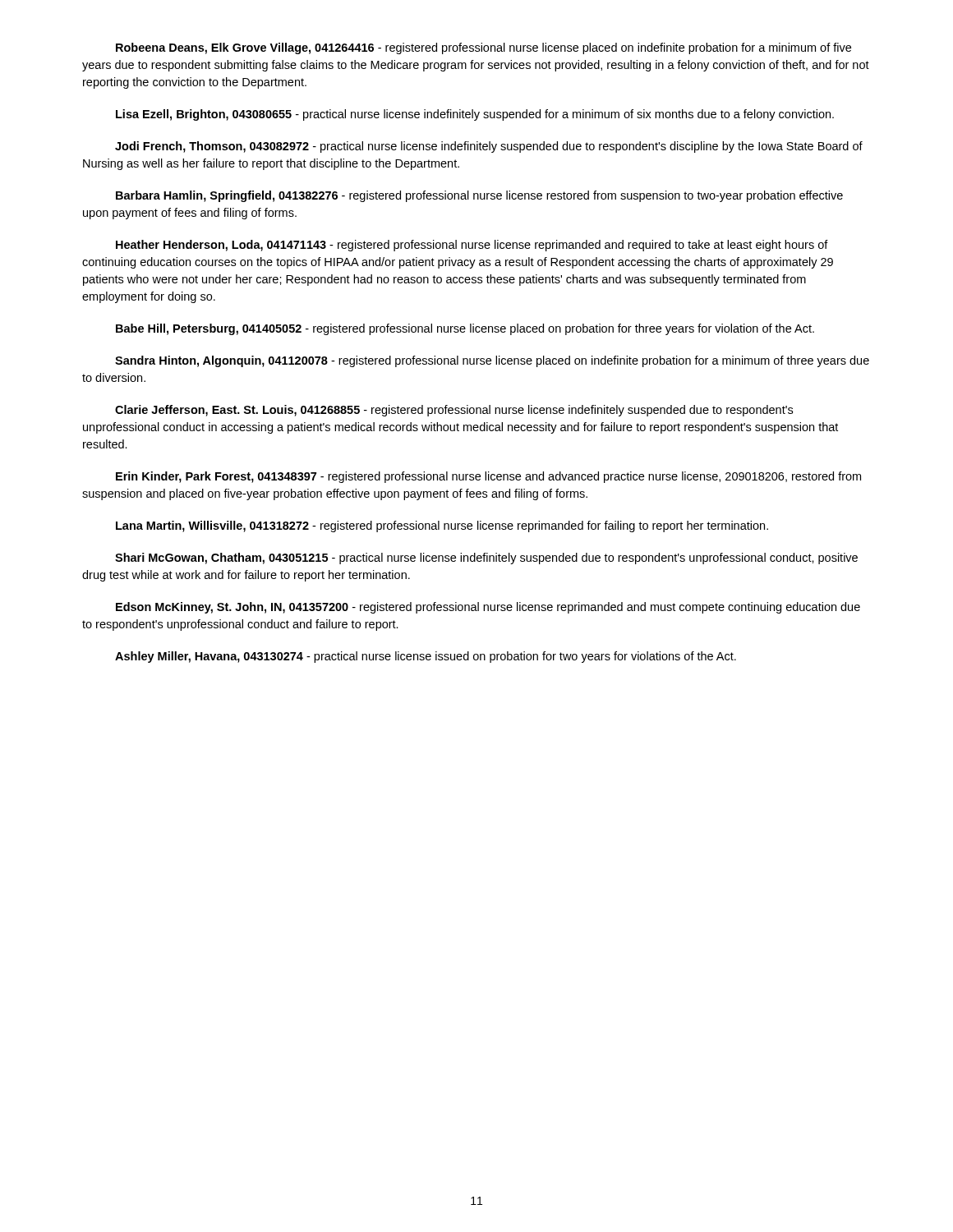This screenshot has width=953, height=1232.
Task: Point to the block starting "Lana Martin, Willisville, 041318272"
Action: tap(476, 526)
